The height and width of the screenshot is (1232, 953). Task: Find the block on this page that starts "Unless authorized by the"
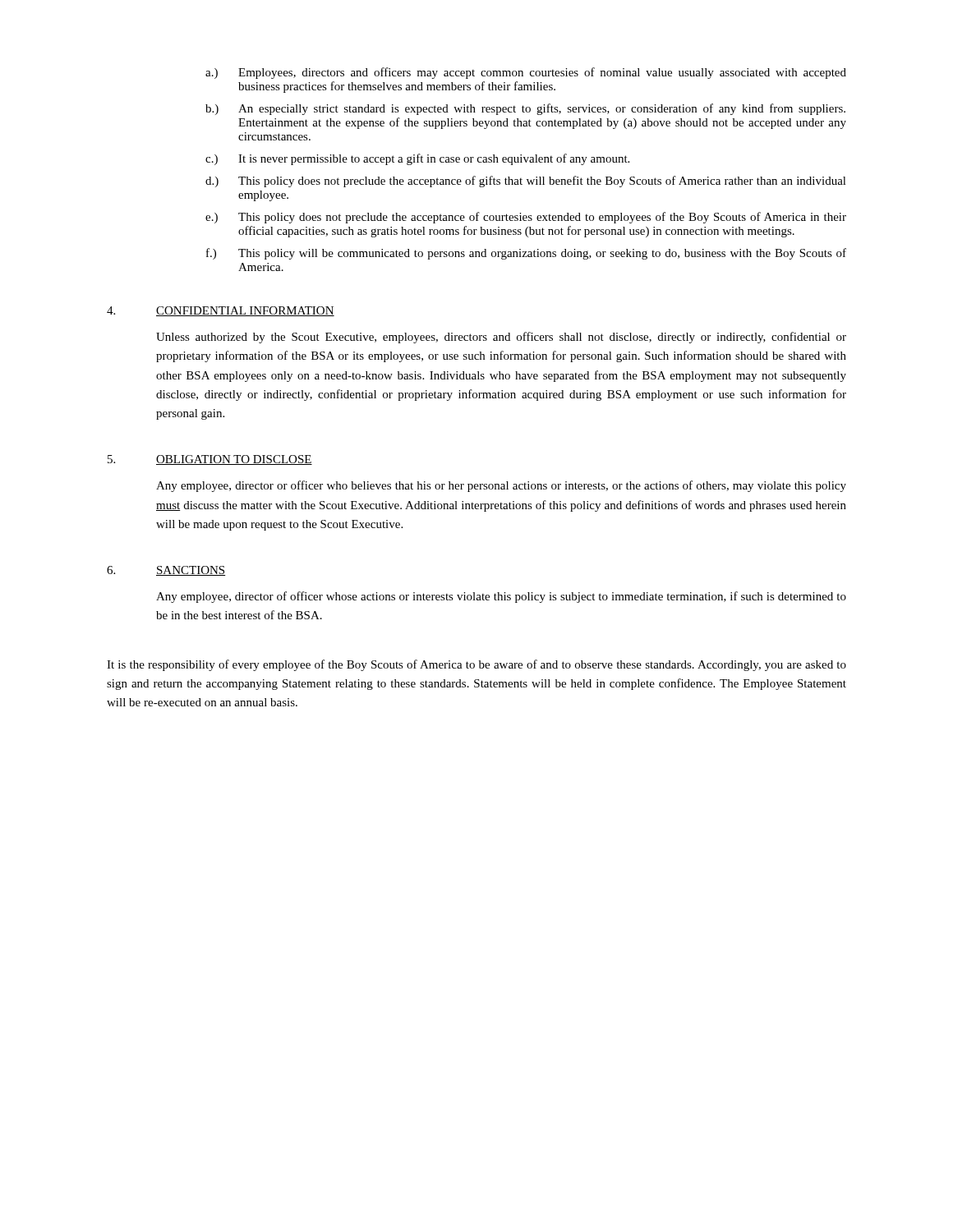[501, 375]
